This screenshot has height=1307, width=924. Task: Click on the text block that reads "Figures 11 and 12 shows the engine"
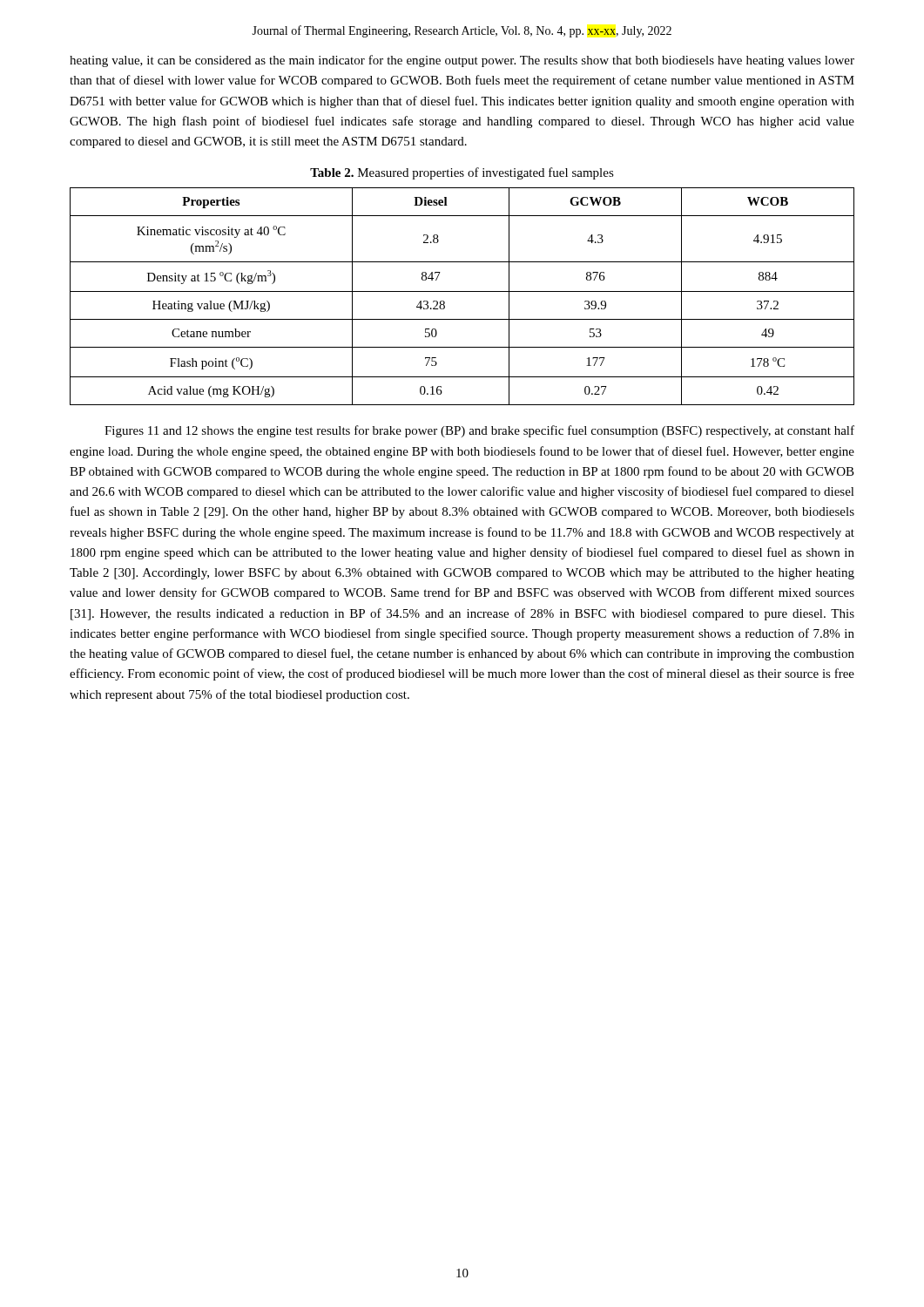point(462,563)
